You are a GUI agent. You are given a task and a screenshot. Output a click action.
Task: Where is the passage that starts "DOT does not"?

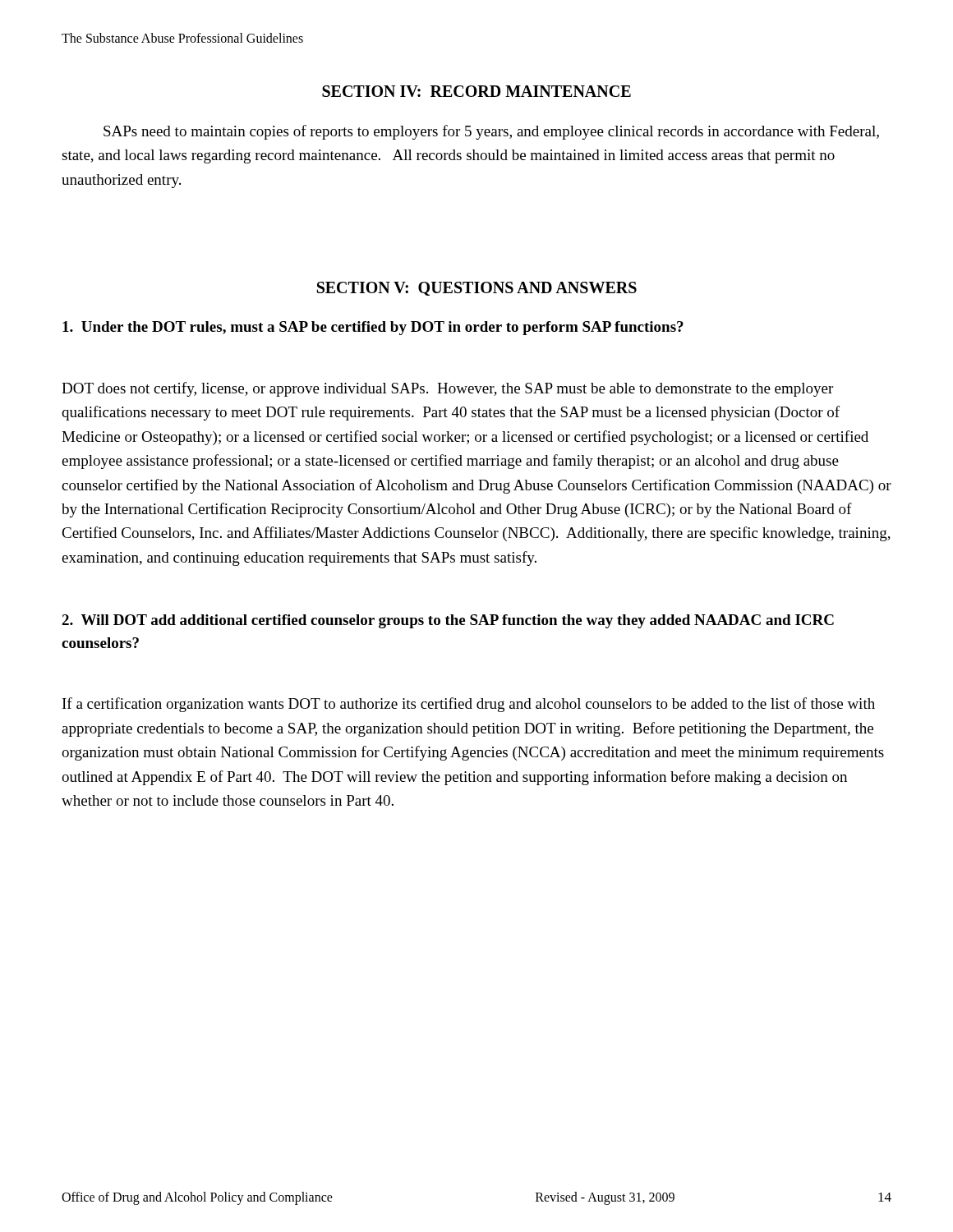[476, 473]
